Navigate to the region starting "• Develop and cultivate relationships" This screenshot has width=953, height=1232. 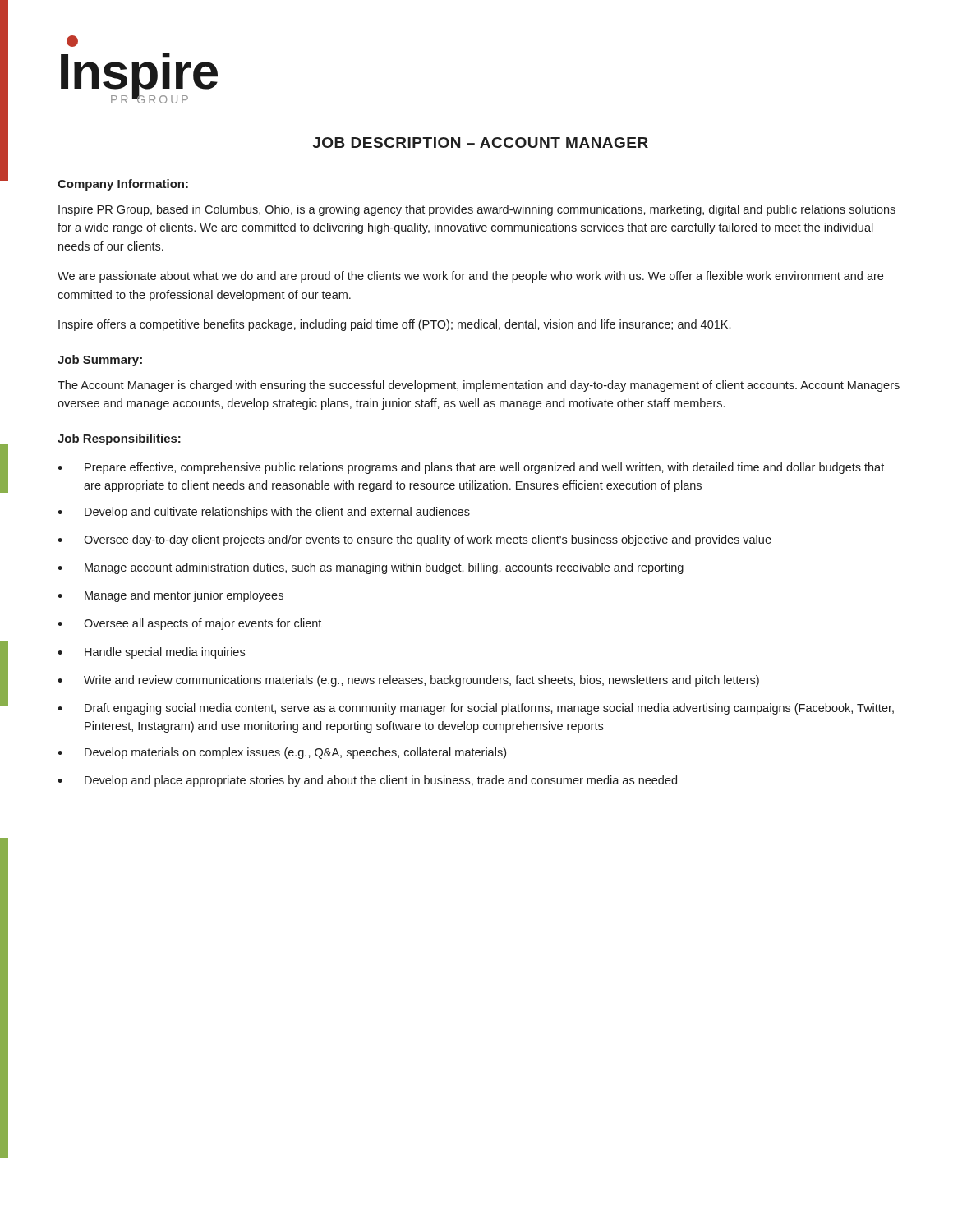point(264,513)
